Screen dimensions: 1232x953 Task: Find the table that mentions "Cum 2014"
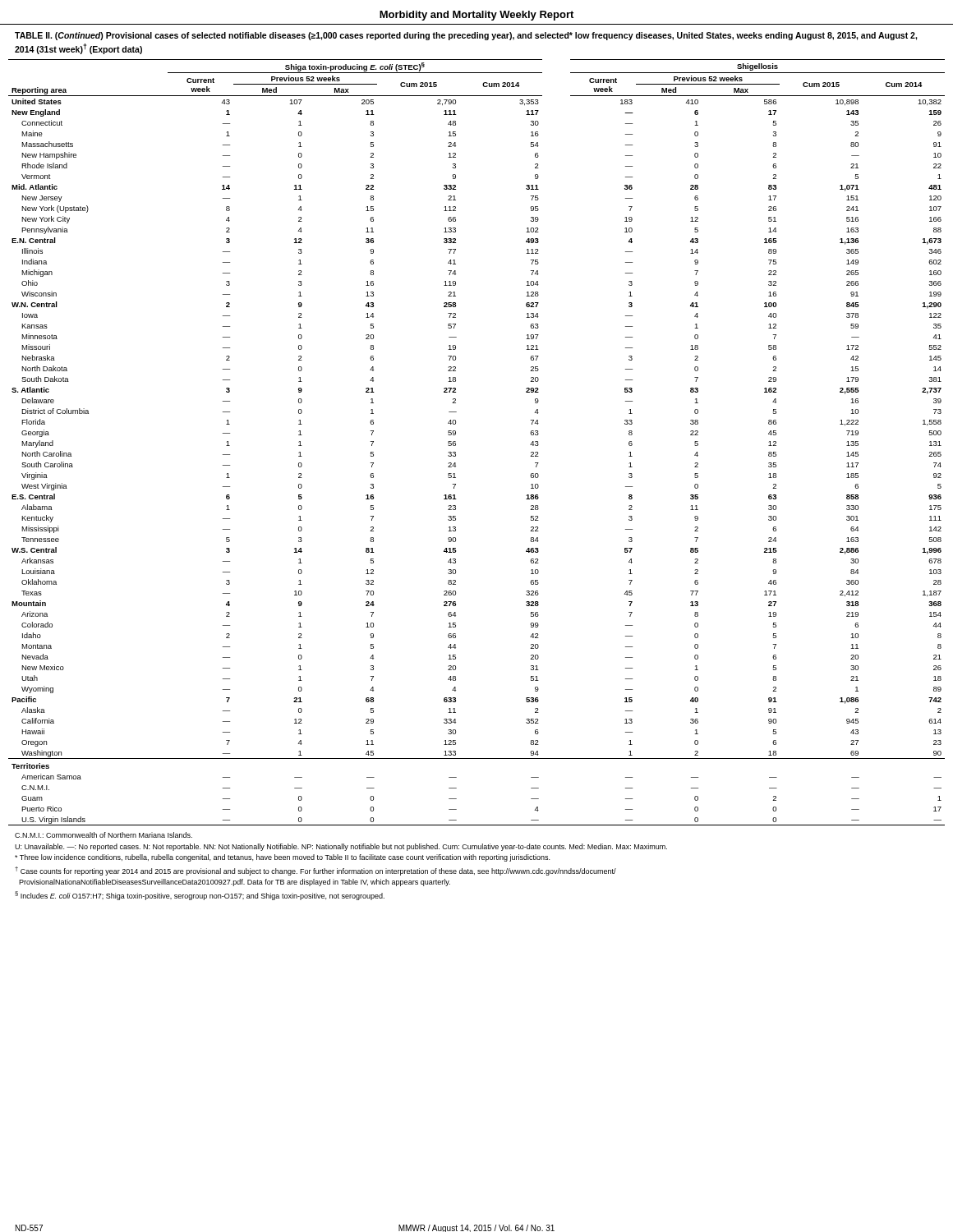point(476,442)
